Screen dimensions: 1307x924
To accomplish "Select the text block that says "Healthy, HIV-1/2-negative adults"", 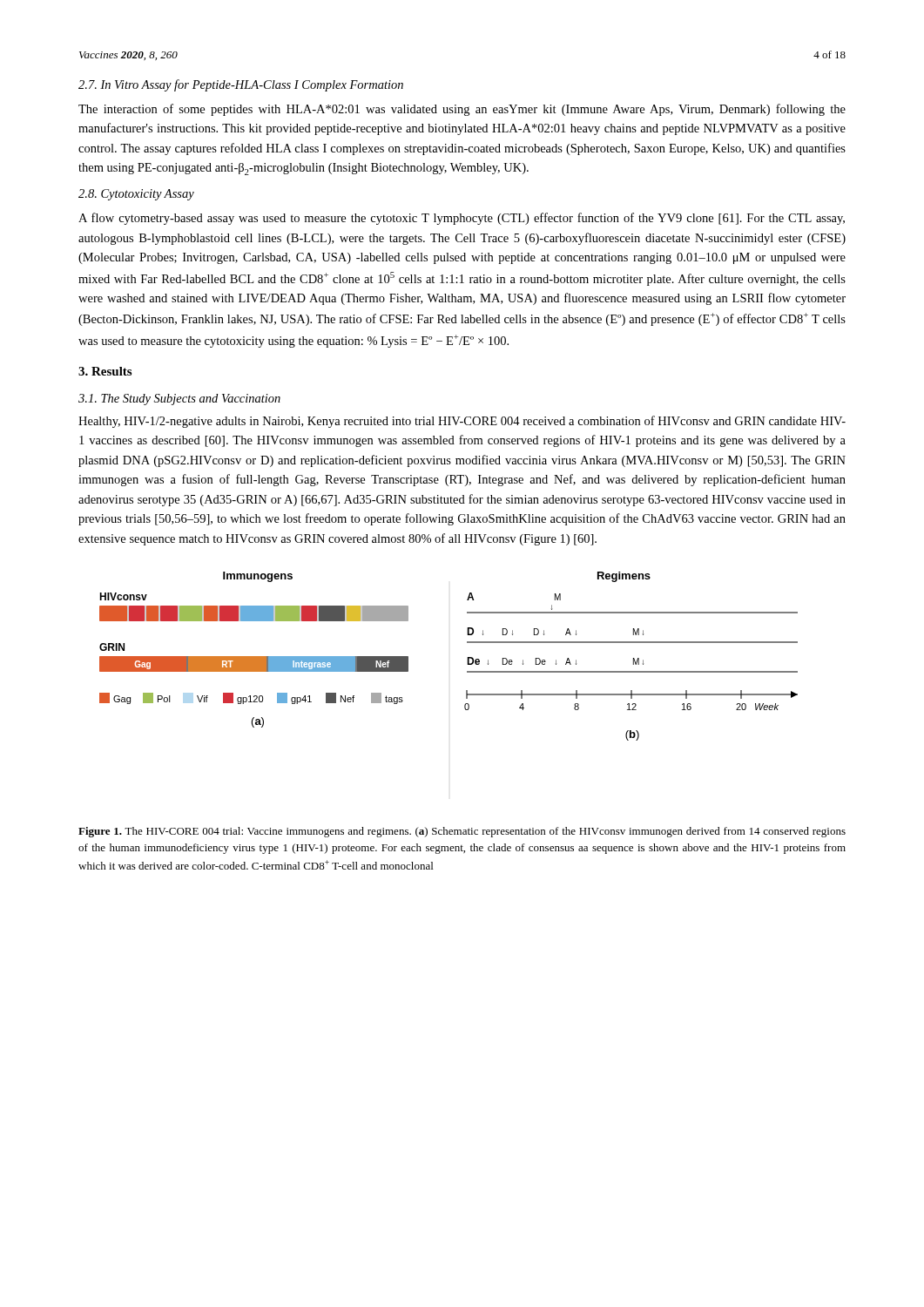I will (x=462, y=480).
